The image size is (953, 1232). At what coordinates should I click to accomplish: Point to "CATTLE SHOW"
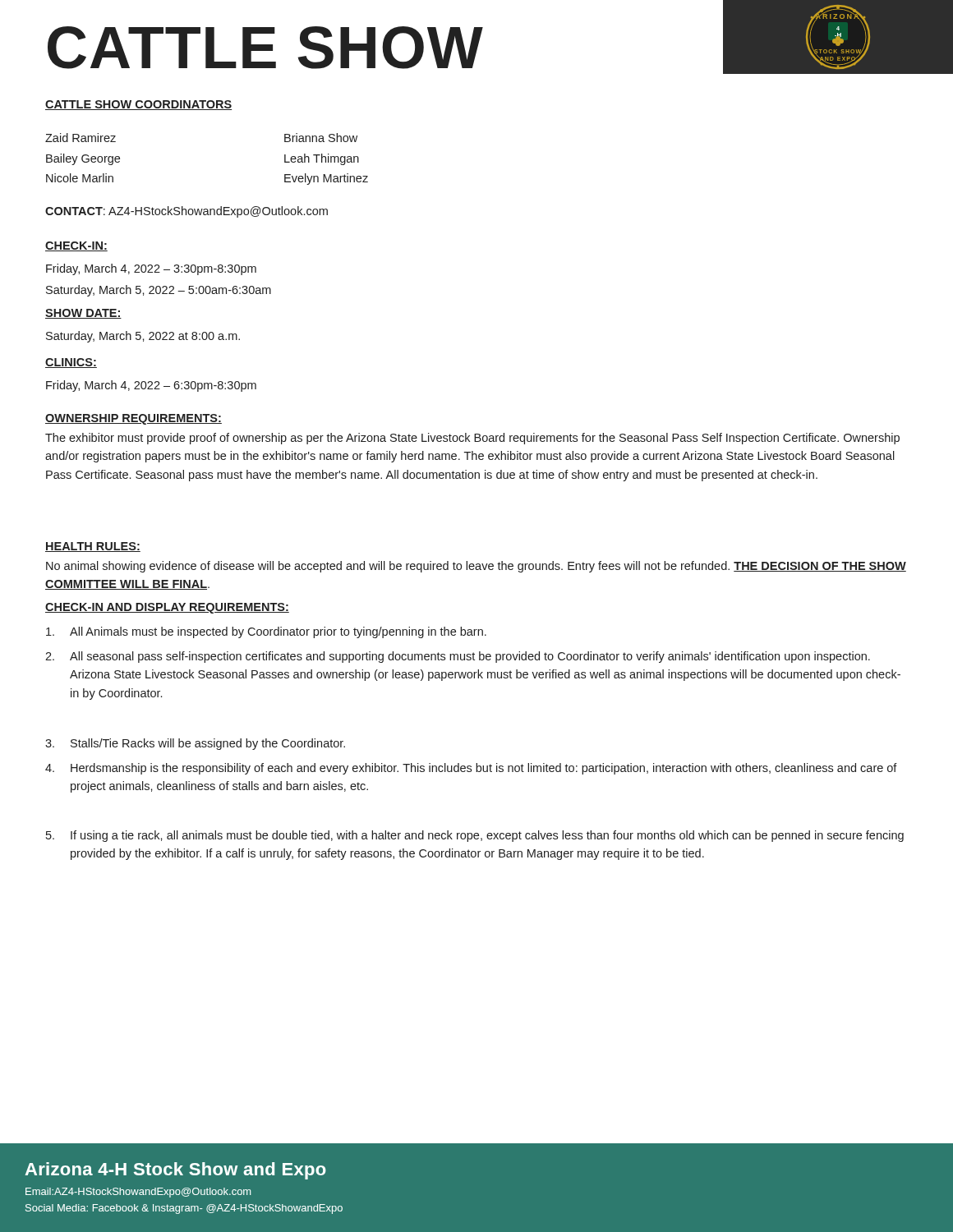coord(300,48)
